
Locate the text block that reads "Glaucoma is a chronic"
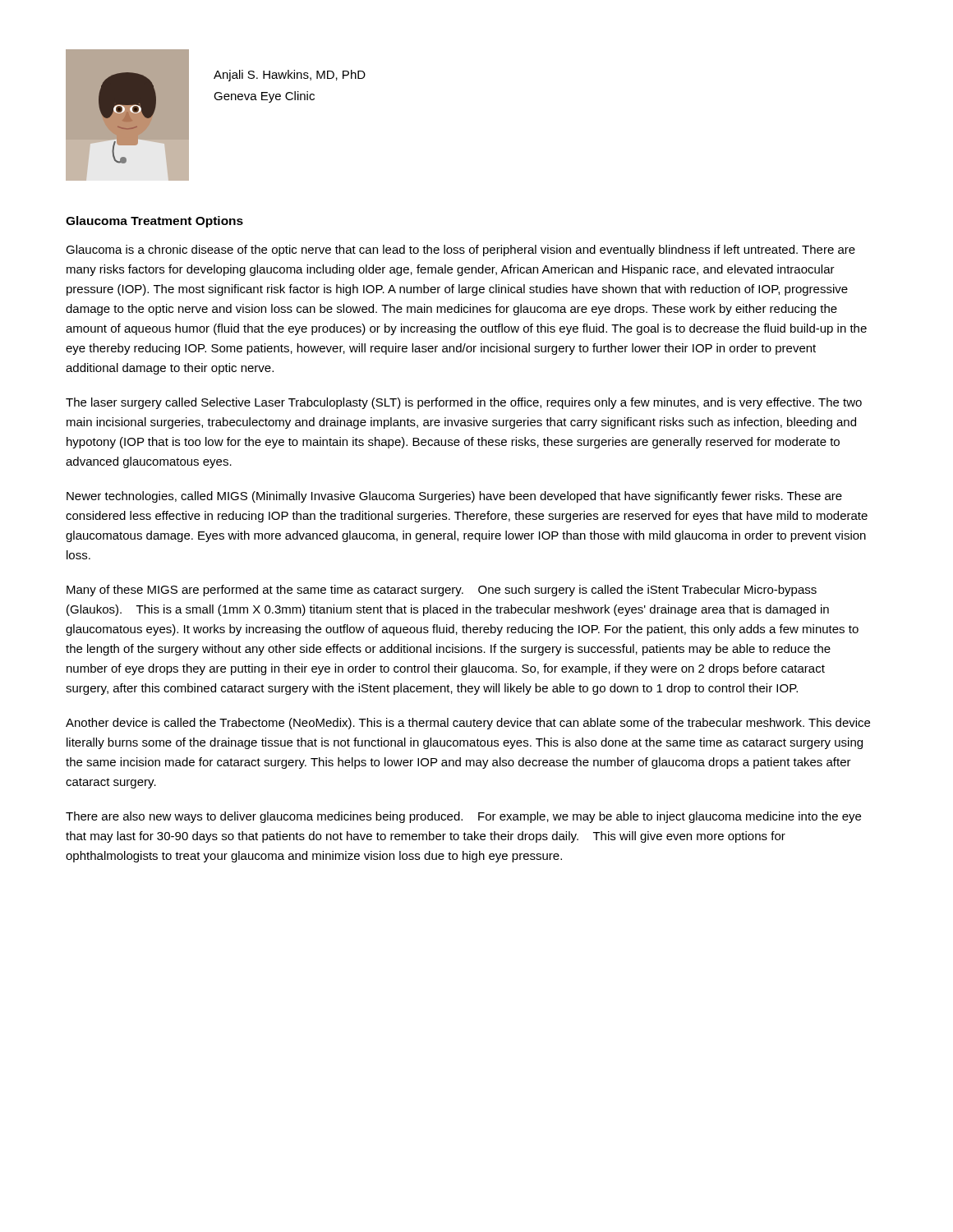coord(466,308)
